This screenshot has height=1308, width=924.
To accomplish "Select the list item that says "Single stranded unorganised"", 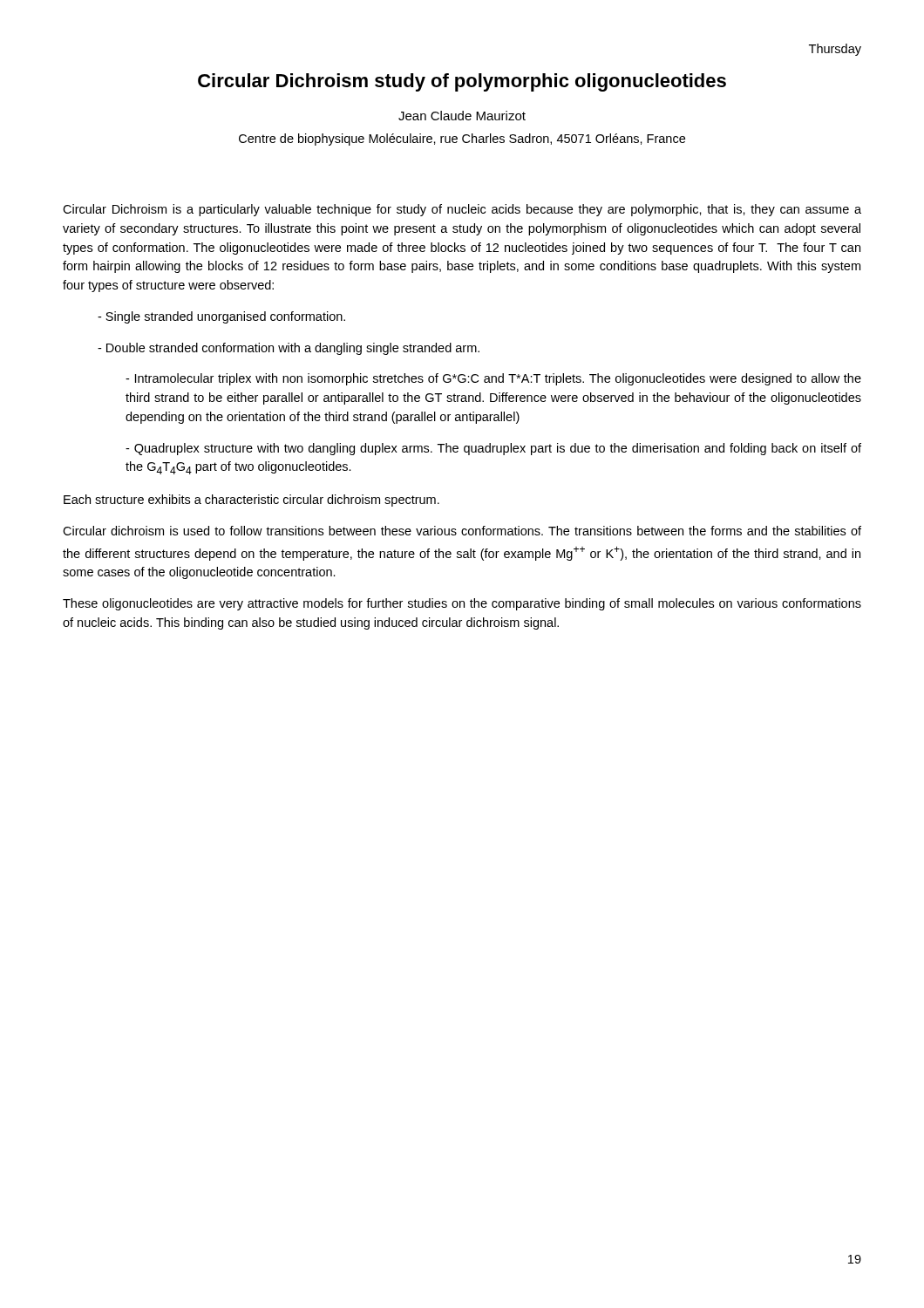I will pyautogui.click(x=222, y=316).
